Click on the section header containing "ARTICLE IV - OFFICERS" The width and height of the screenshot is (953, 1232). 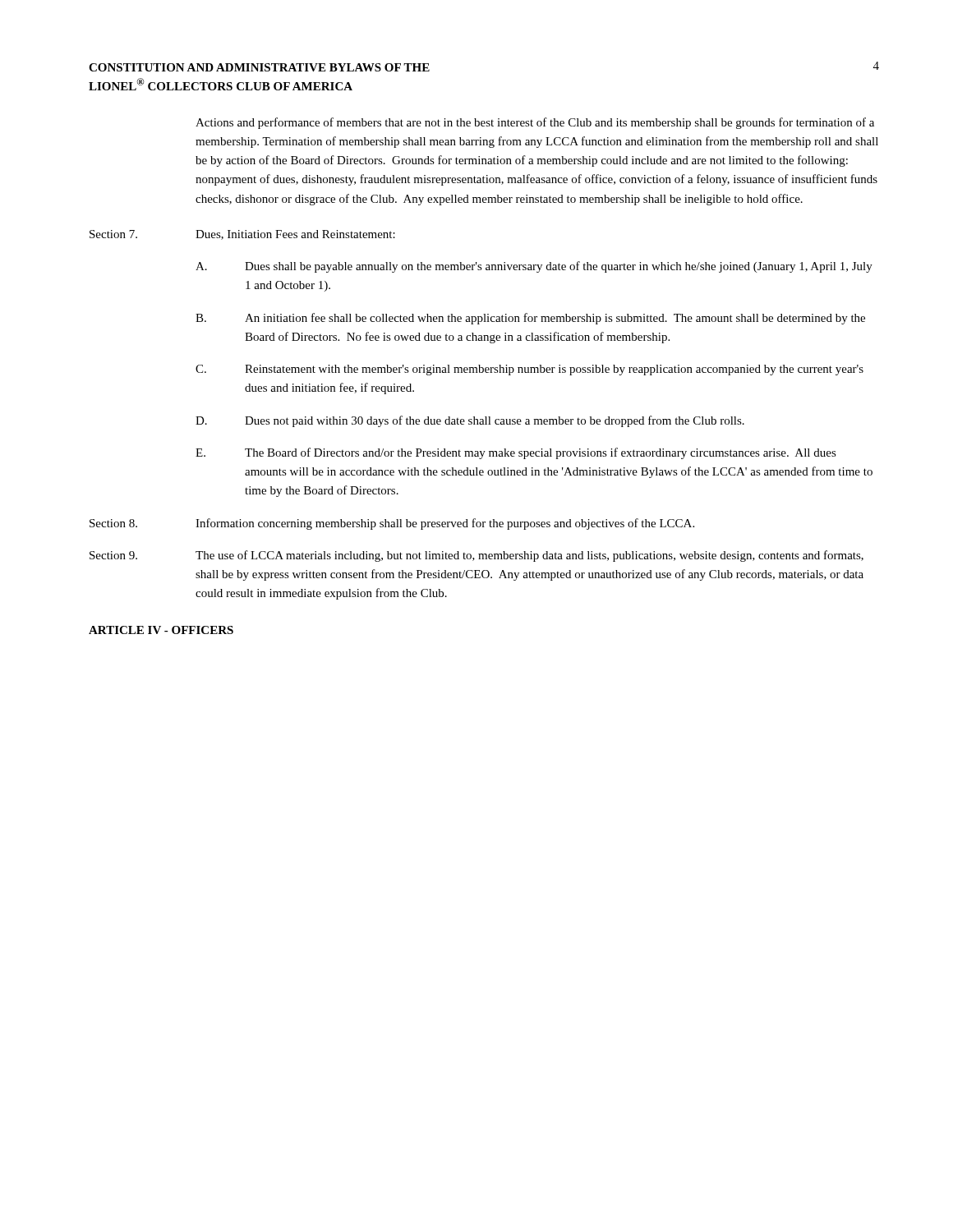pyautogui.click(x=161, y=630)
